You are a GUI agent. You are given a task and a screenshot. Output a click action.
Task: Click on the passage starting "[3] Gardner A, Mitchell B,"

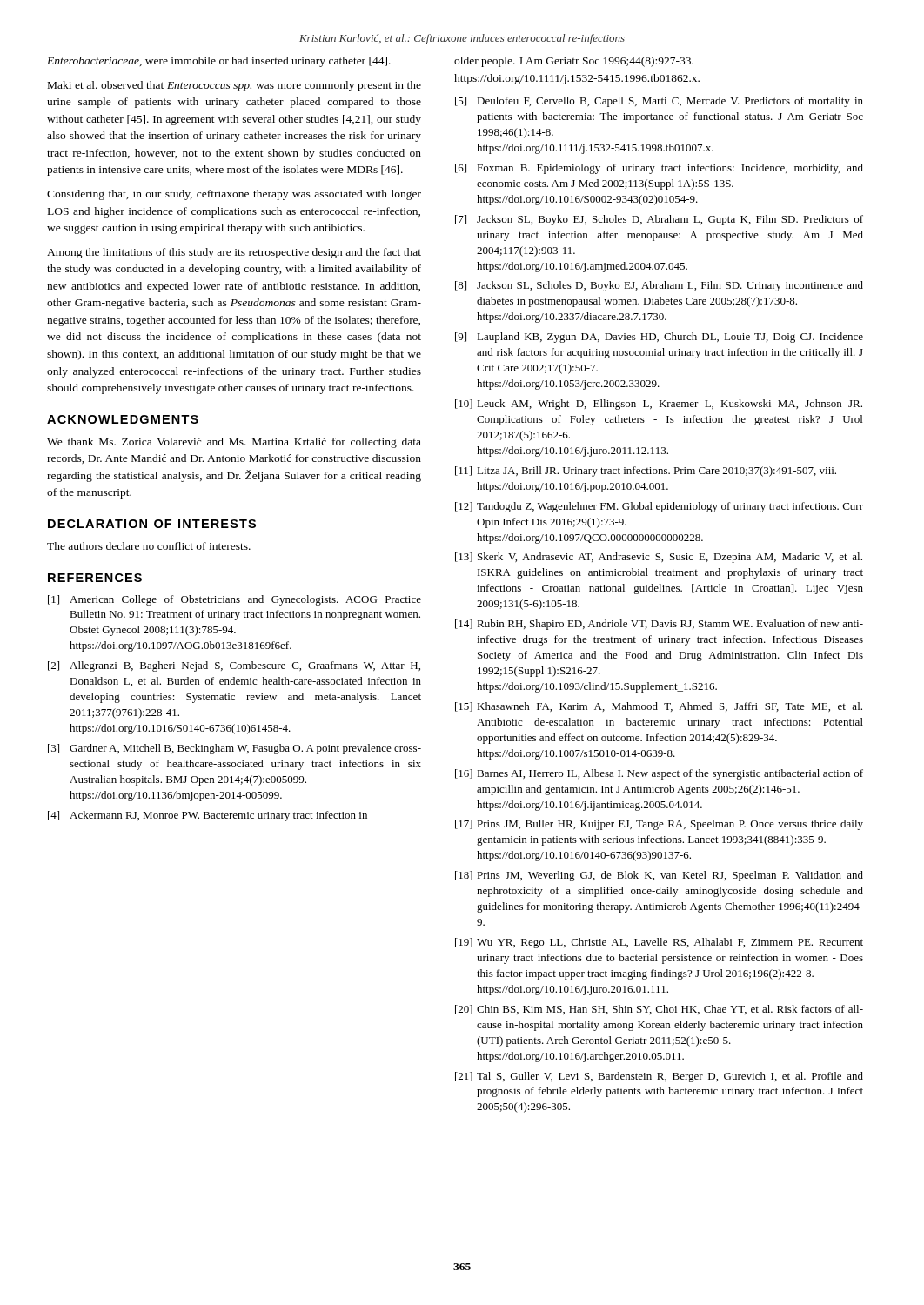click(234, 772)
